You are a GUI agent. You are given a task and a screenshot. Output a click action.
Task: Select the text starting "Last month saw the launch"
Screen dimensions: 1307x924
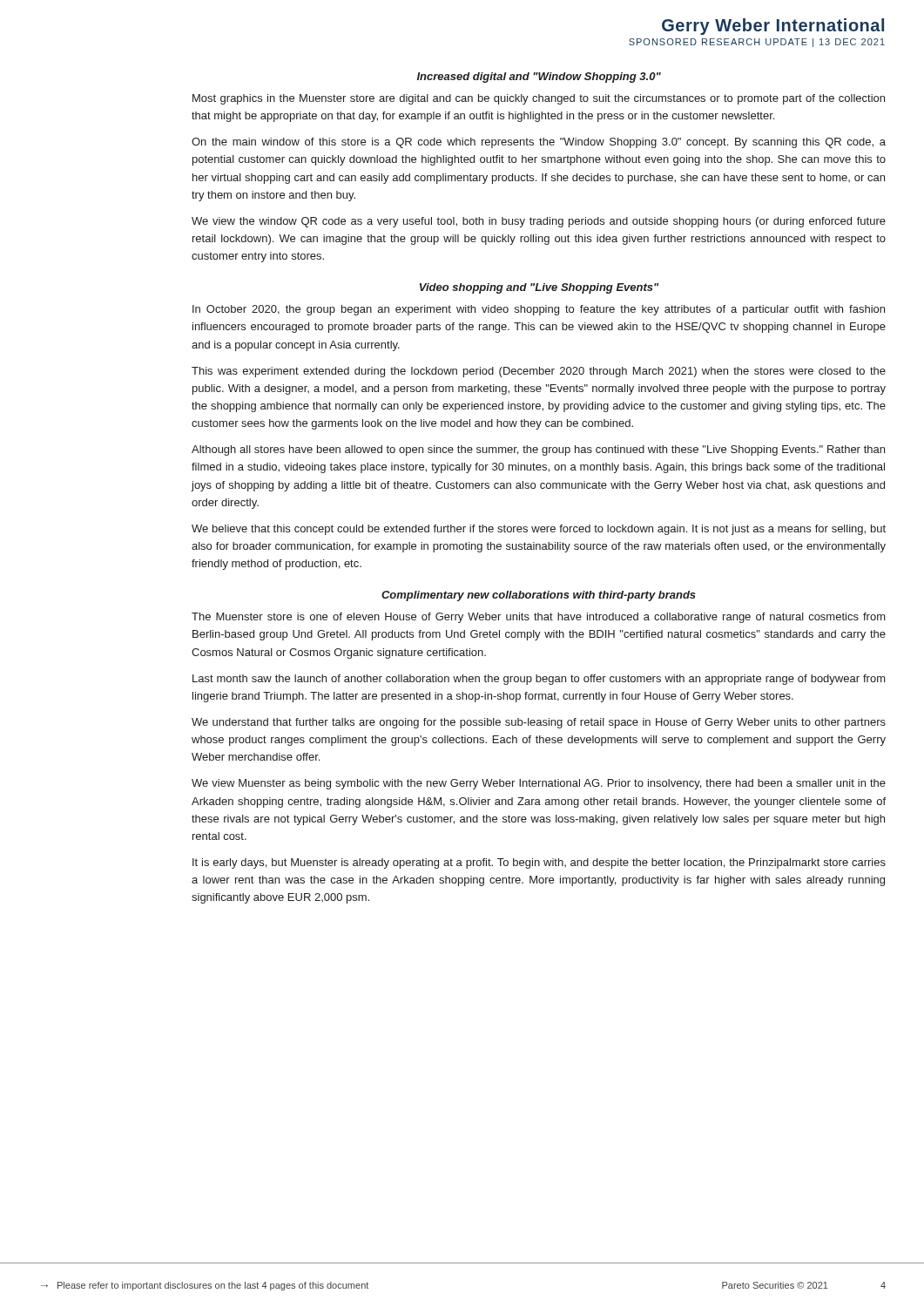point(539,687)
